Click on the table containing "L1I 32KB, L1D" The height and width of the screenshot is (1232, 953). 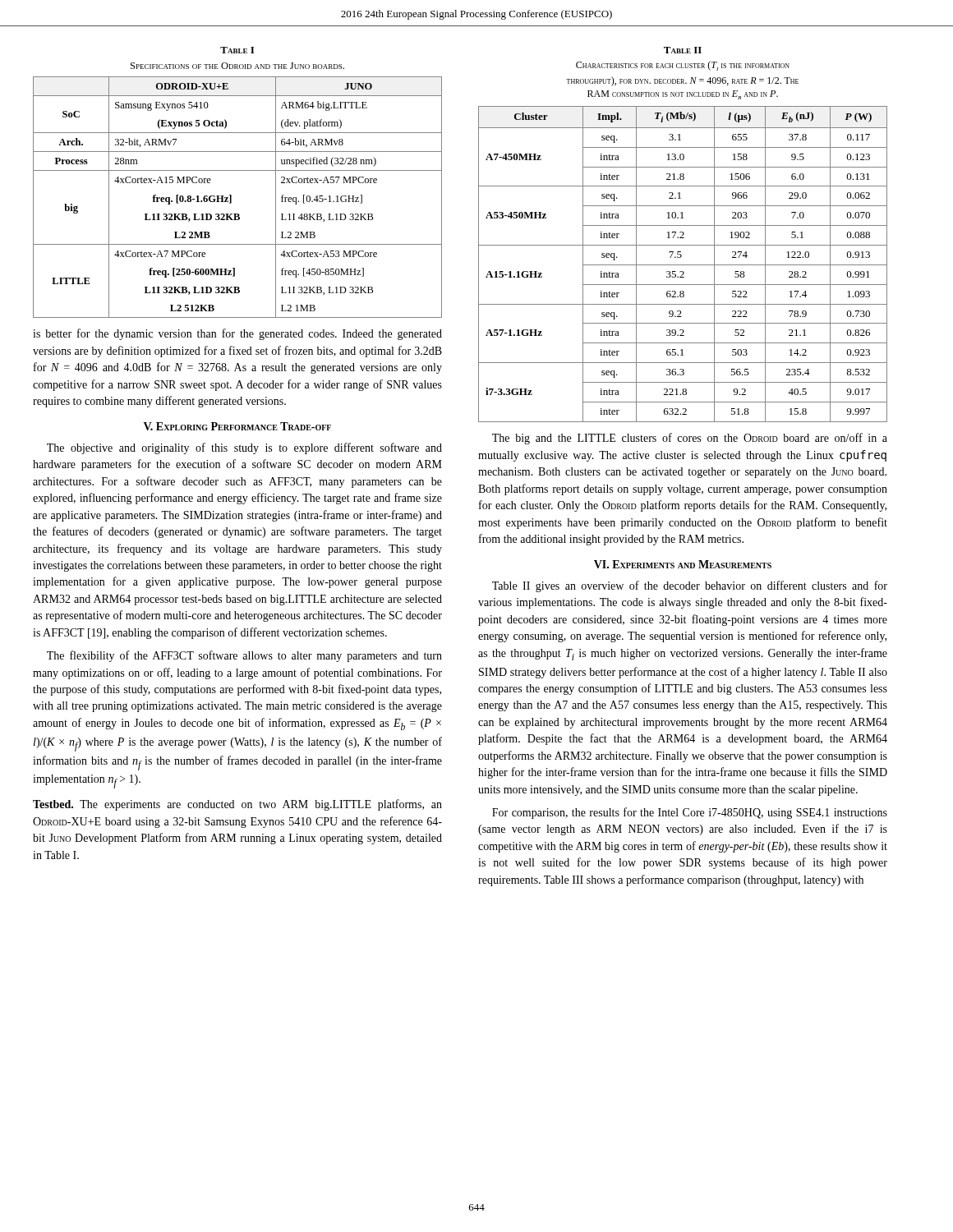237,197
